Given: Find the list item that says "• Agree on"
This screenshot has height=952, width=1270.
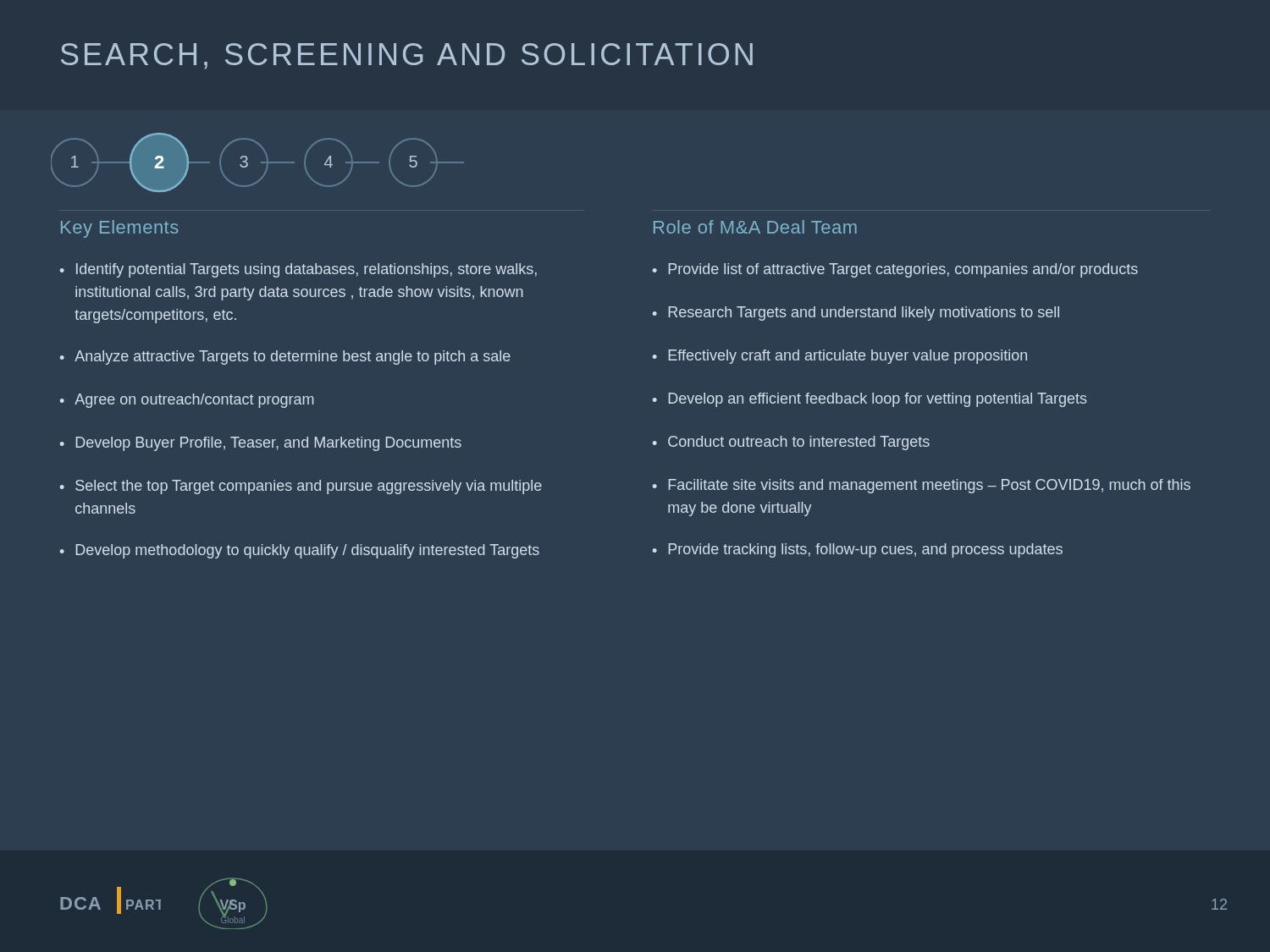Looking at the screenshot, I should [187, 401].
